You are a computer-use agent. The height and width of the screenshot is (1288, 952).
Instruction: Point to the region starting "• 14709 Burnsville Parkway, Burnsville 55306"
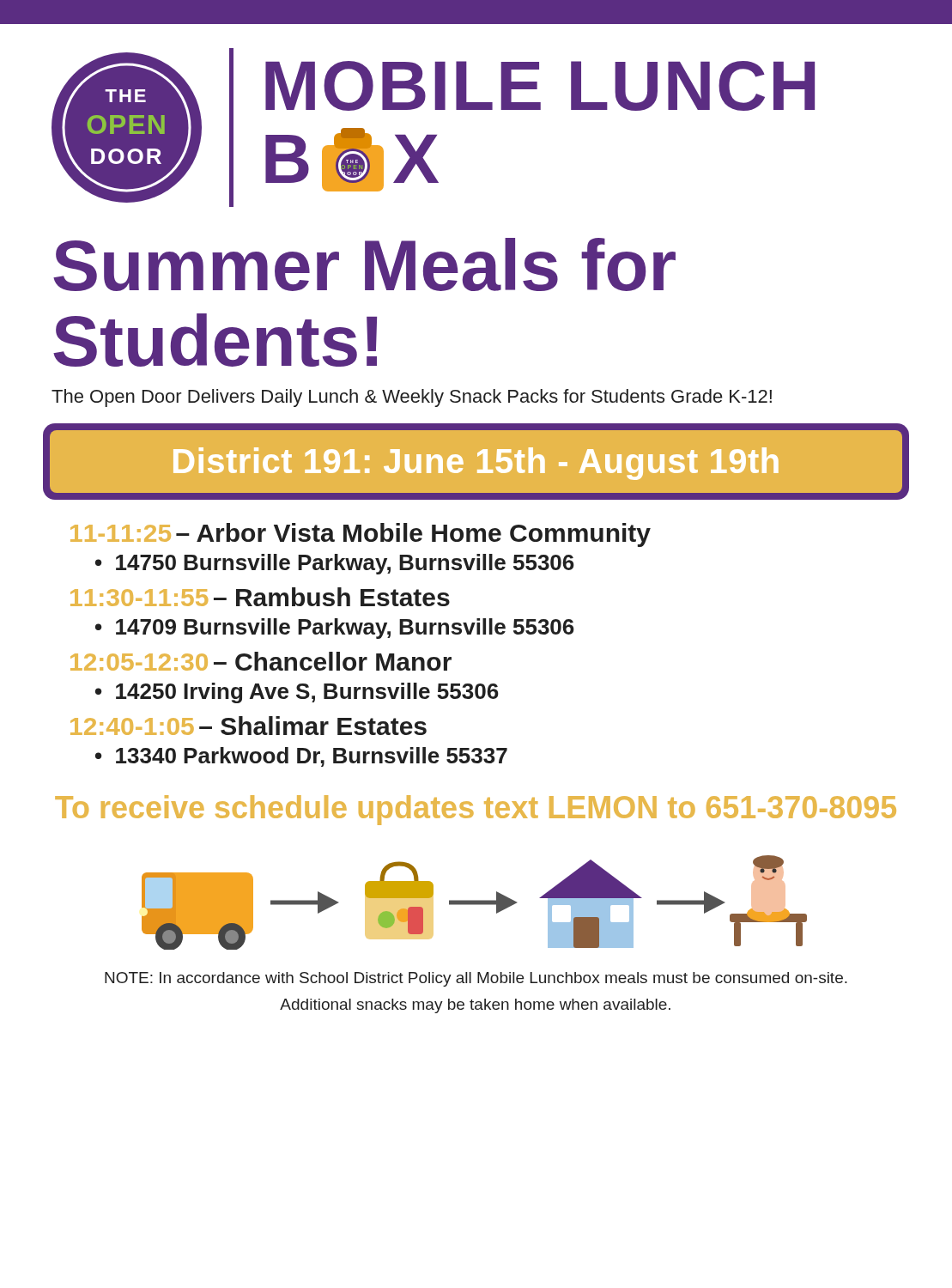click(x=334, y=628)
